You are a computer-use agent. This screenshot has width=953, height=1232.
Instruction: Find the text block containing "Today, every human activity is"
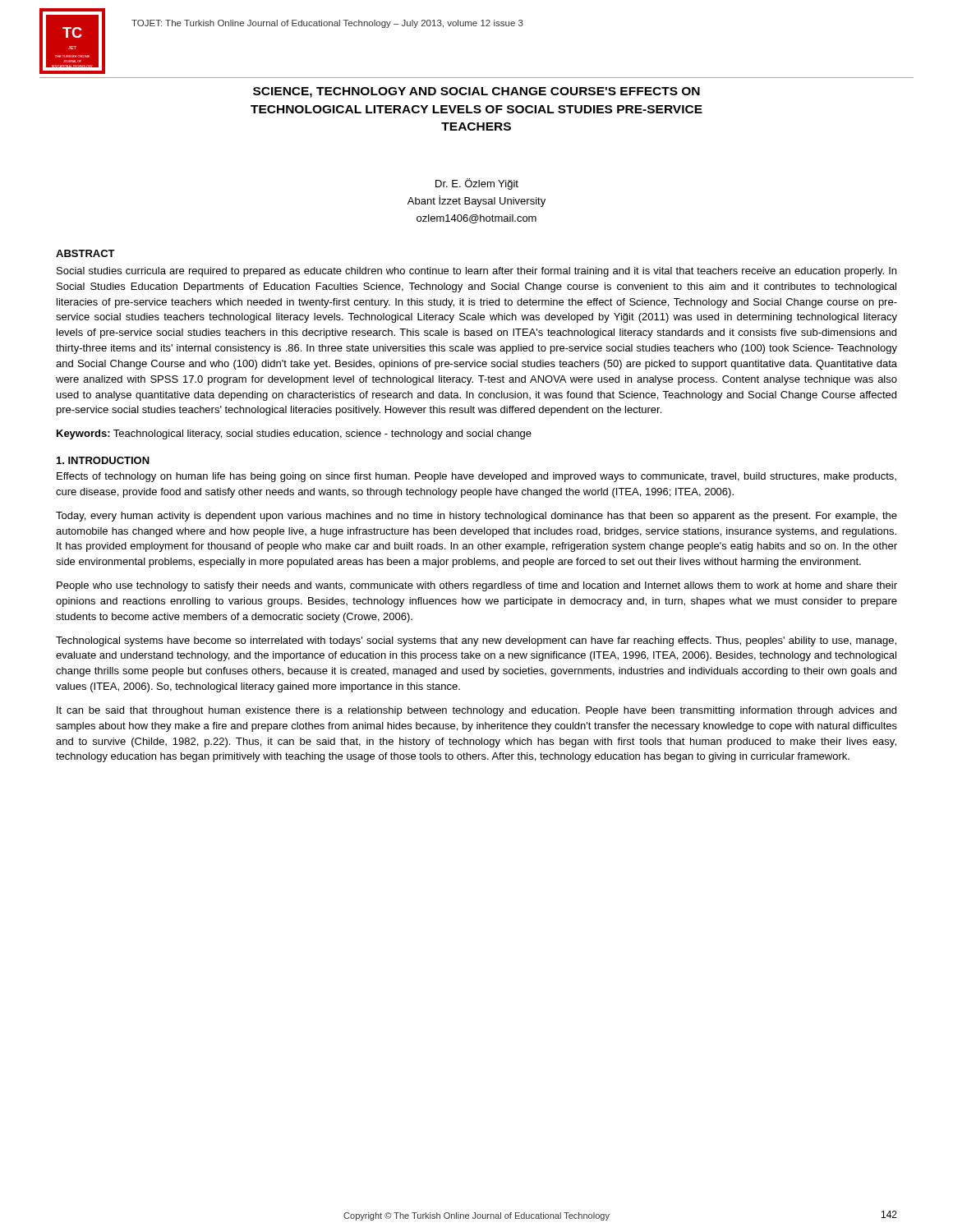476,538
